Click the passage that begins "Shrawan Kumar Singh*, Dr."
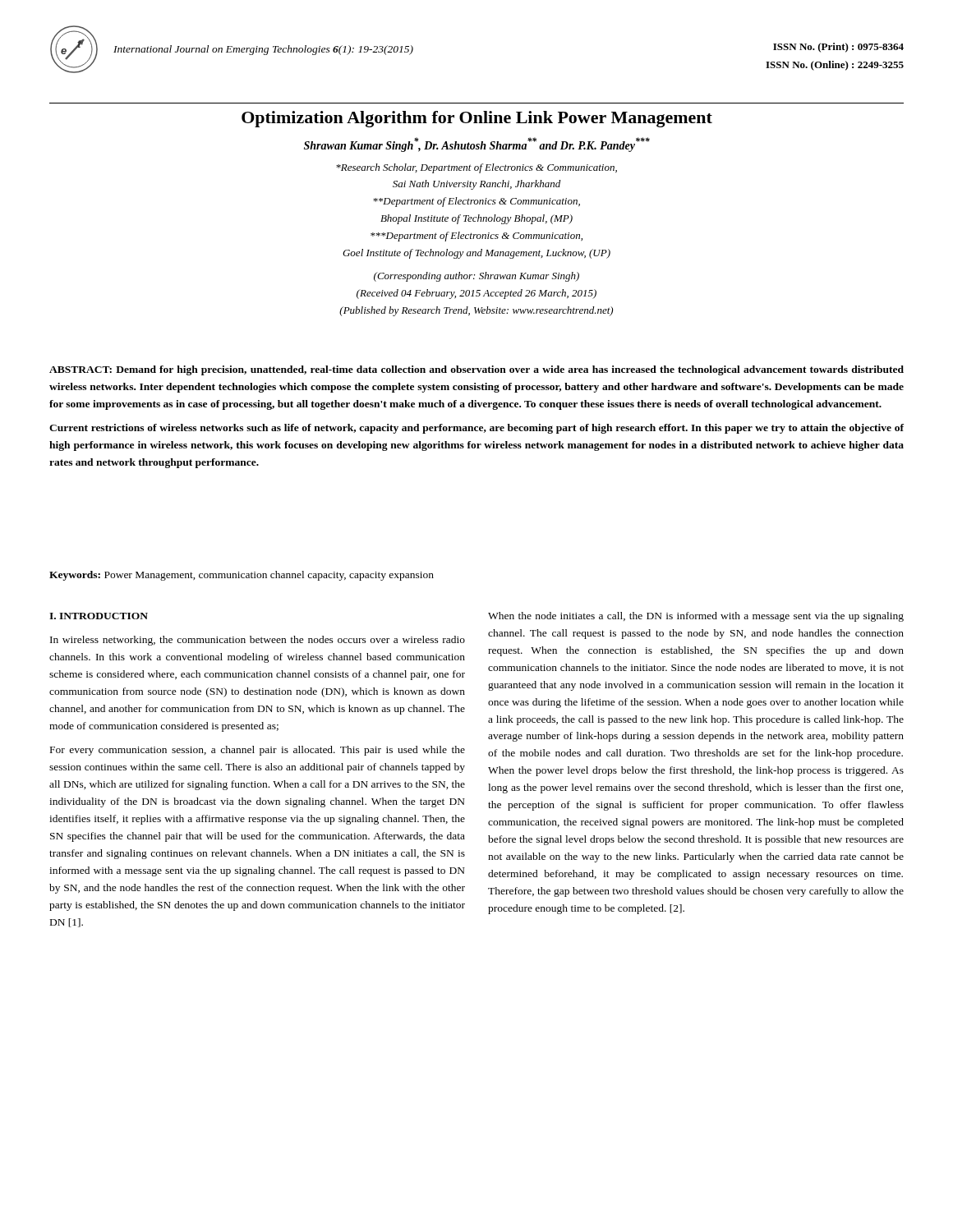This screenshot has height=1232, width=953. (x=476, y=144)
